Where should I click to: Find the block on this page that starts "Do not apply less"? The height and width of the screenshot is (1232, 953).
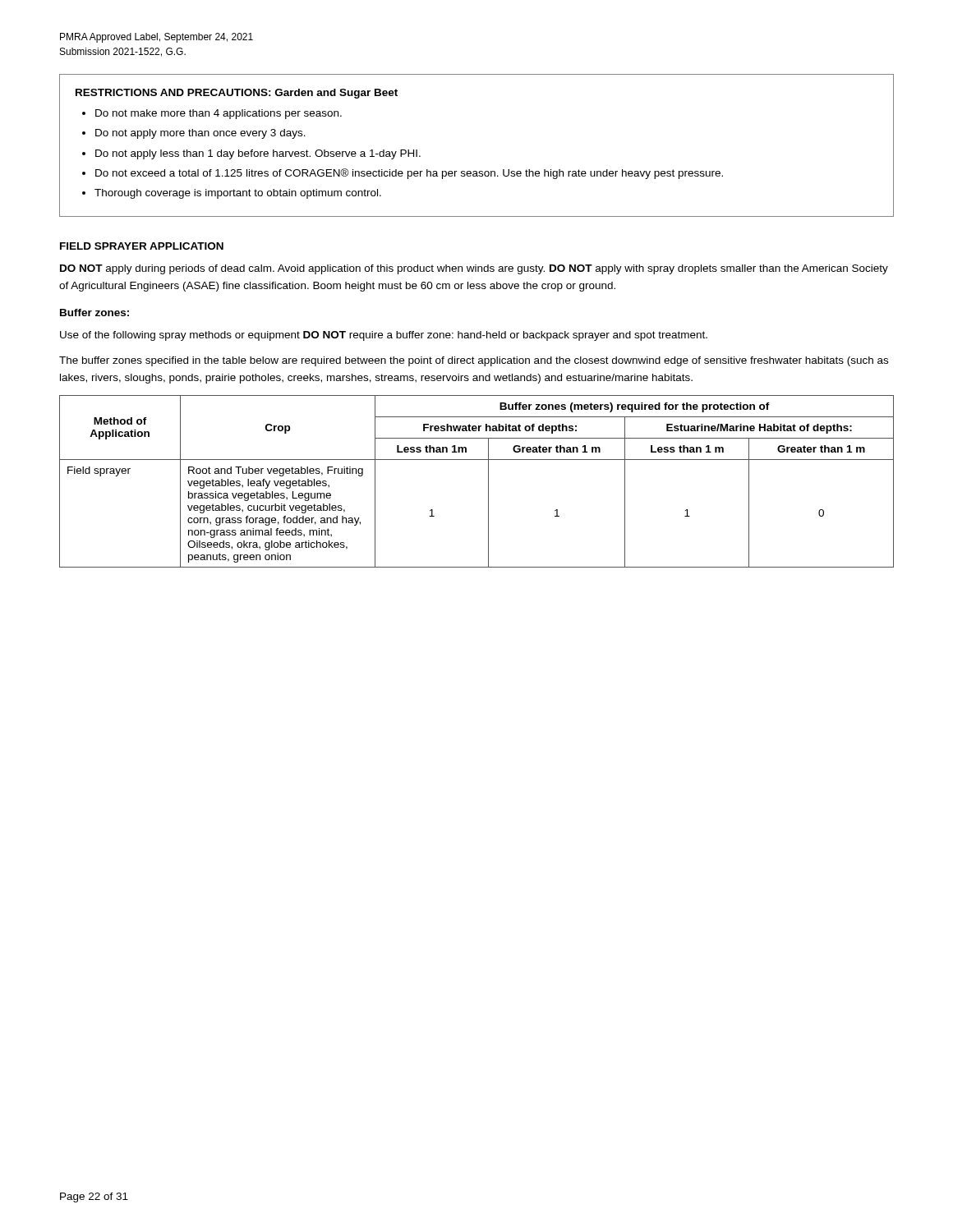click(258, 153)
